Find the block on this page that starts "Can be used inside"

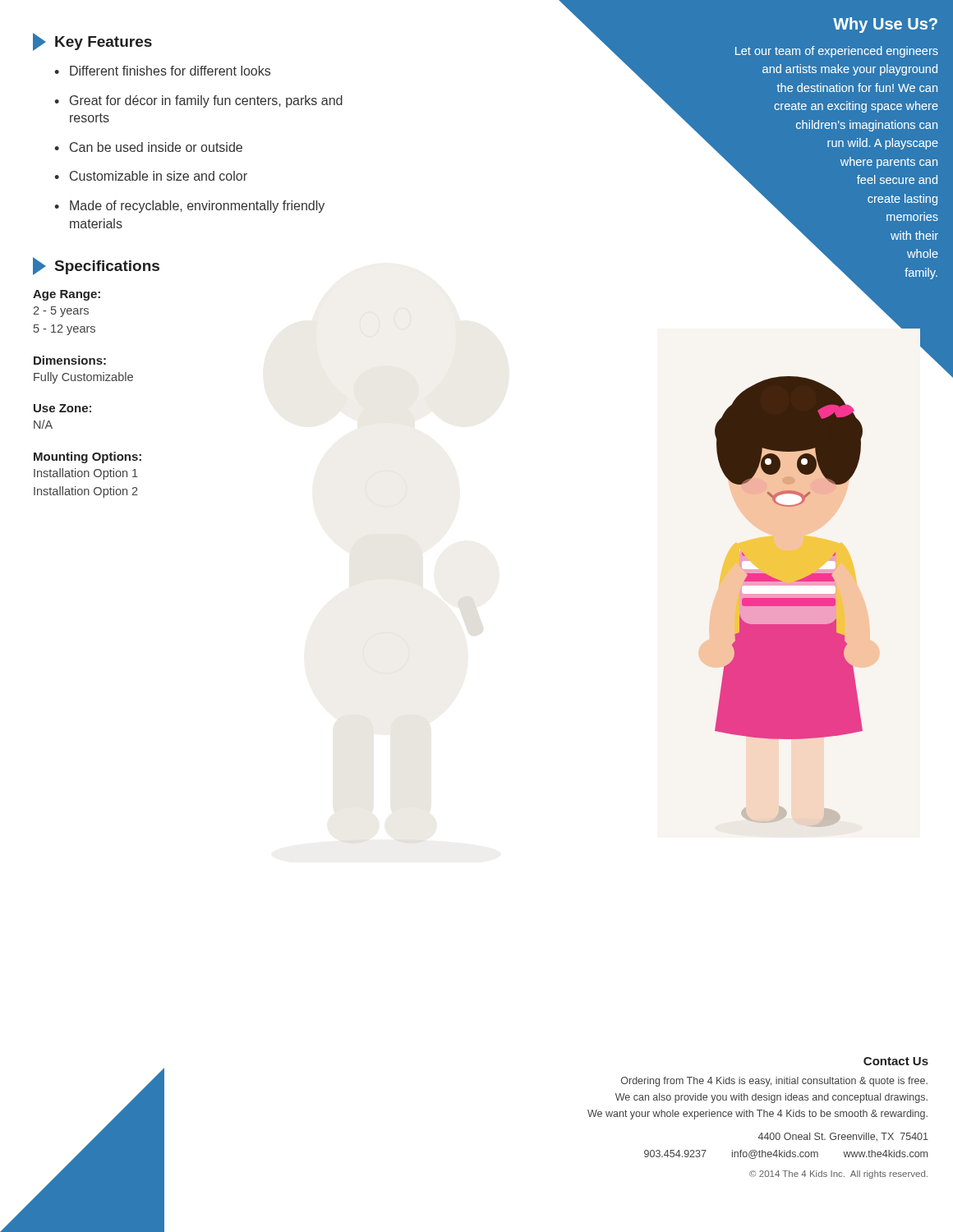pyautogui.click(x=156, y=147)
